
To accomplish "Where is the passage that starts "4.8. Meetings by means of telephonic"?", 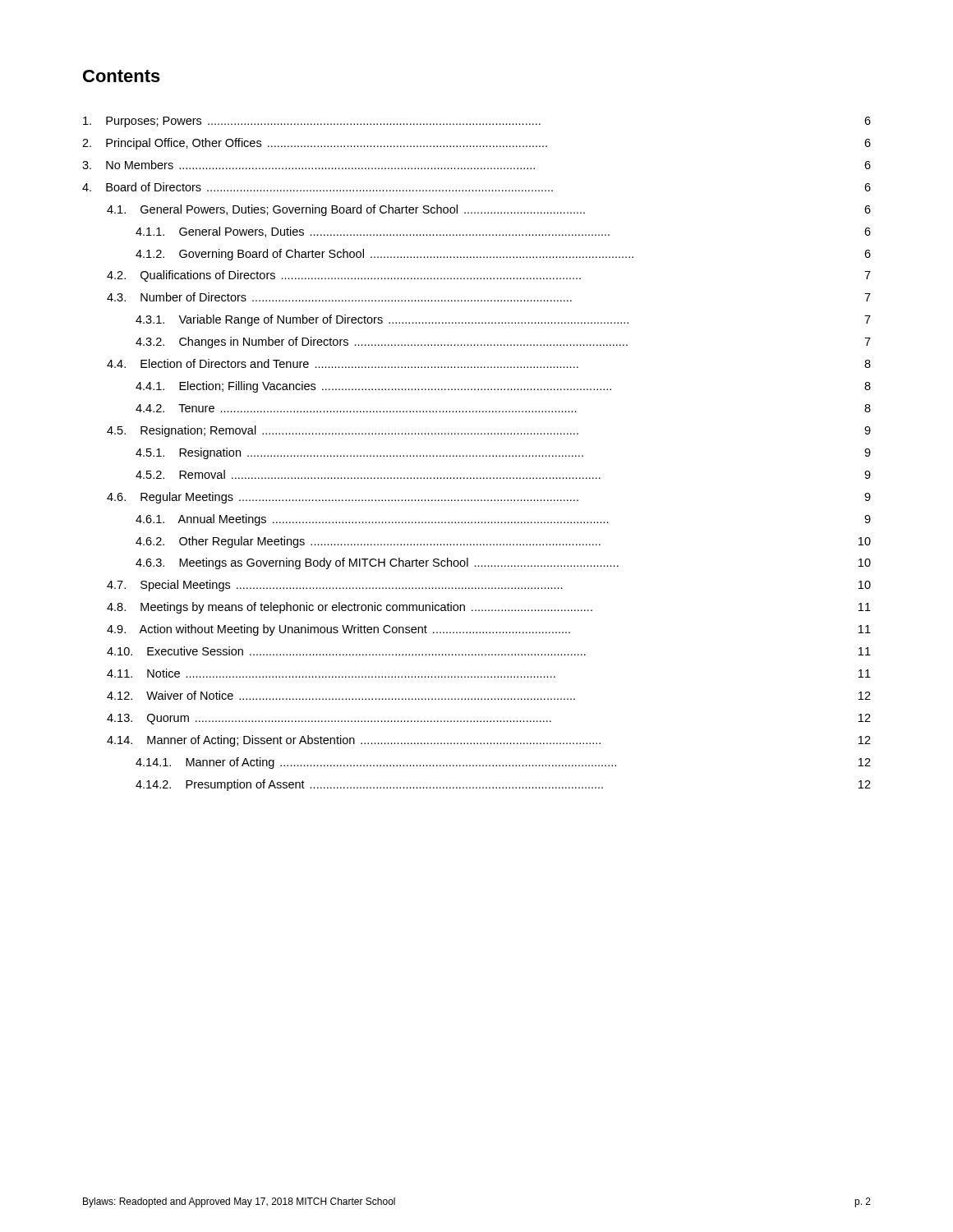I will pyautogui.click(x=476, y=608).
